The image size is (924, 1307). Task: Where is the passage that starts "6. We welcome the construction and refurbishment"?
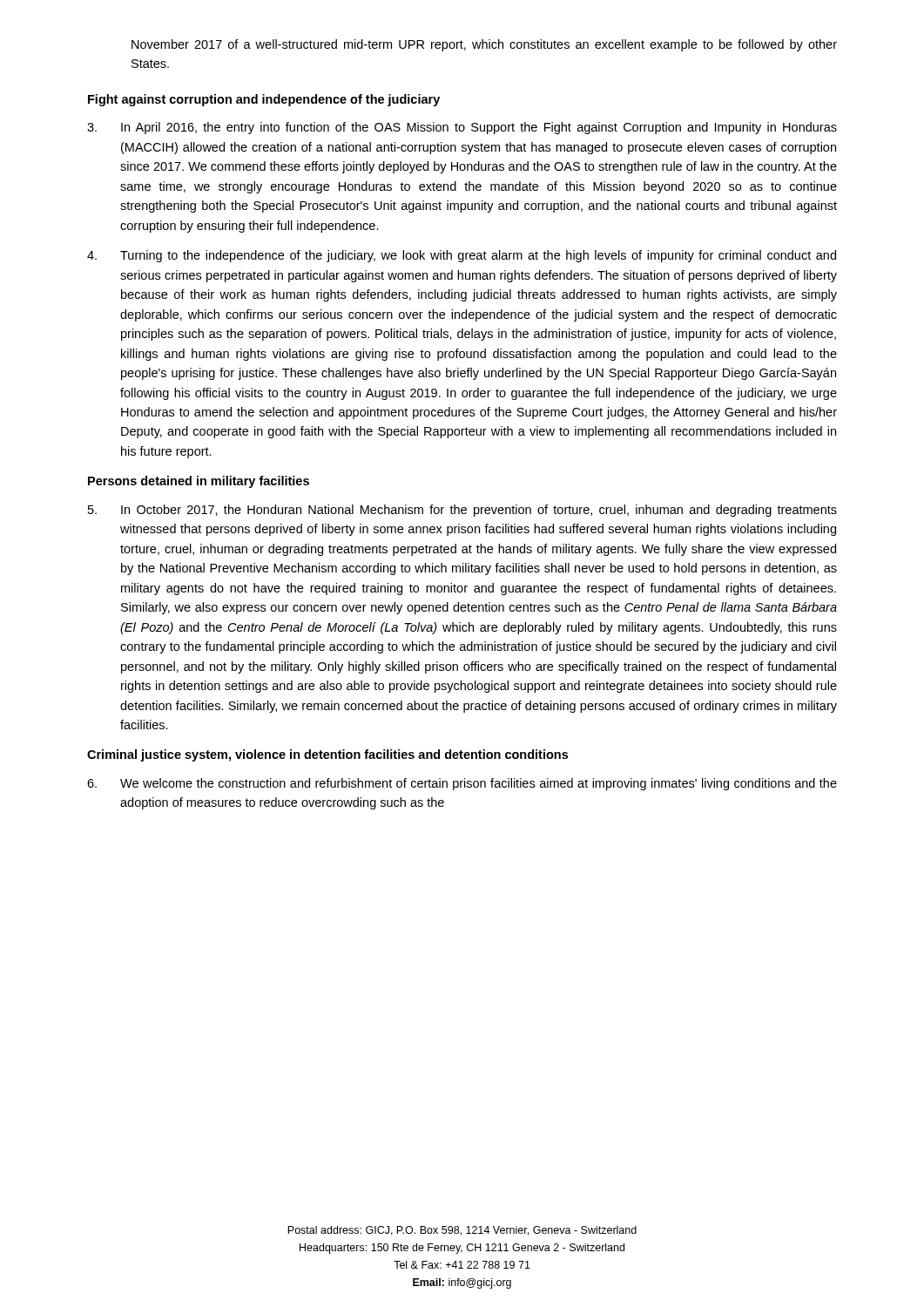(x=462, y=793)
